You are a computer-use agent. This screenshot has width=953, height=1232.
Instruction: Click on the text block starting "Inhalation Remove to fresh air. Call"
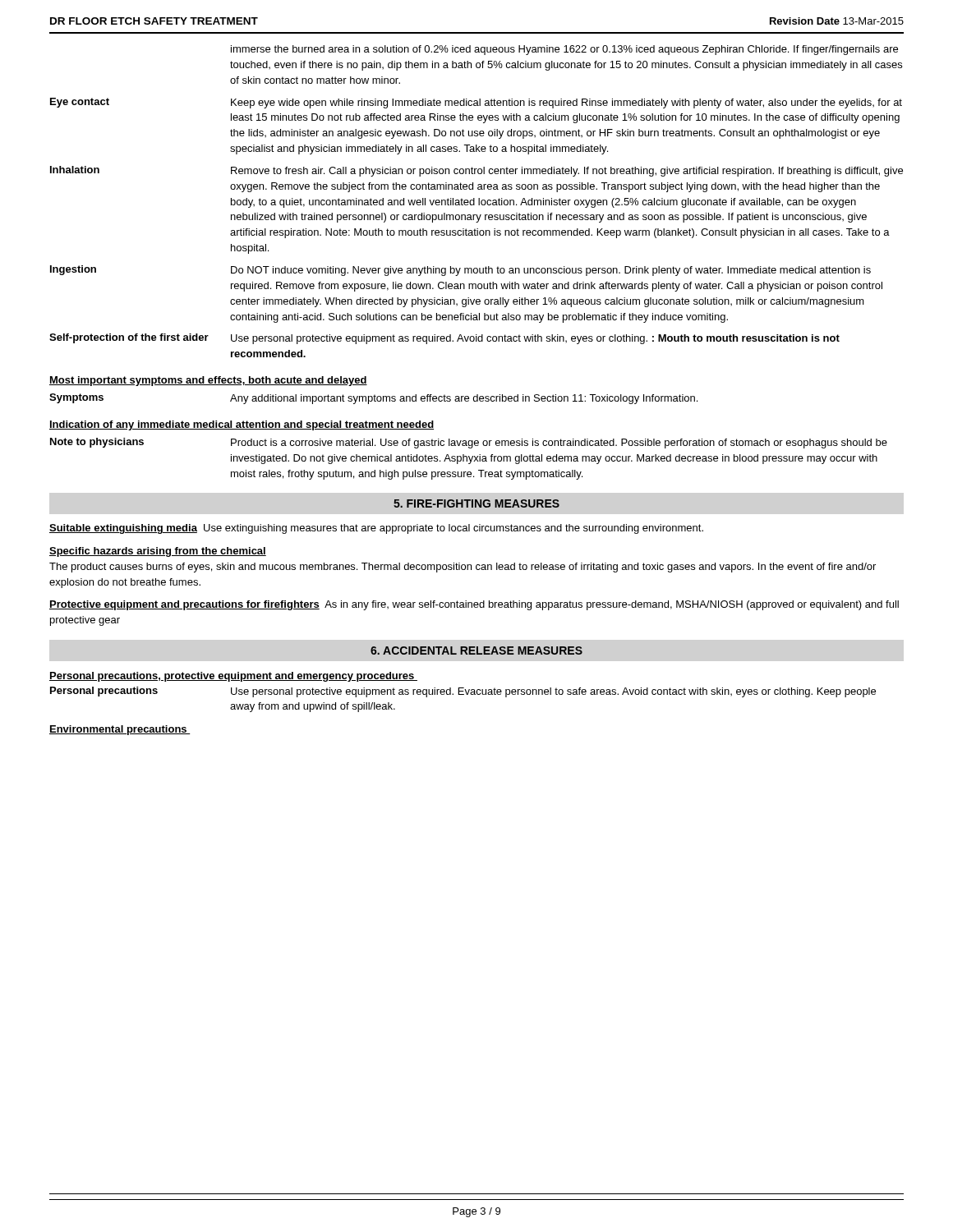476,210
